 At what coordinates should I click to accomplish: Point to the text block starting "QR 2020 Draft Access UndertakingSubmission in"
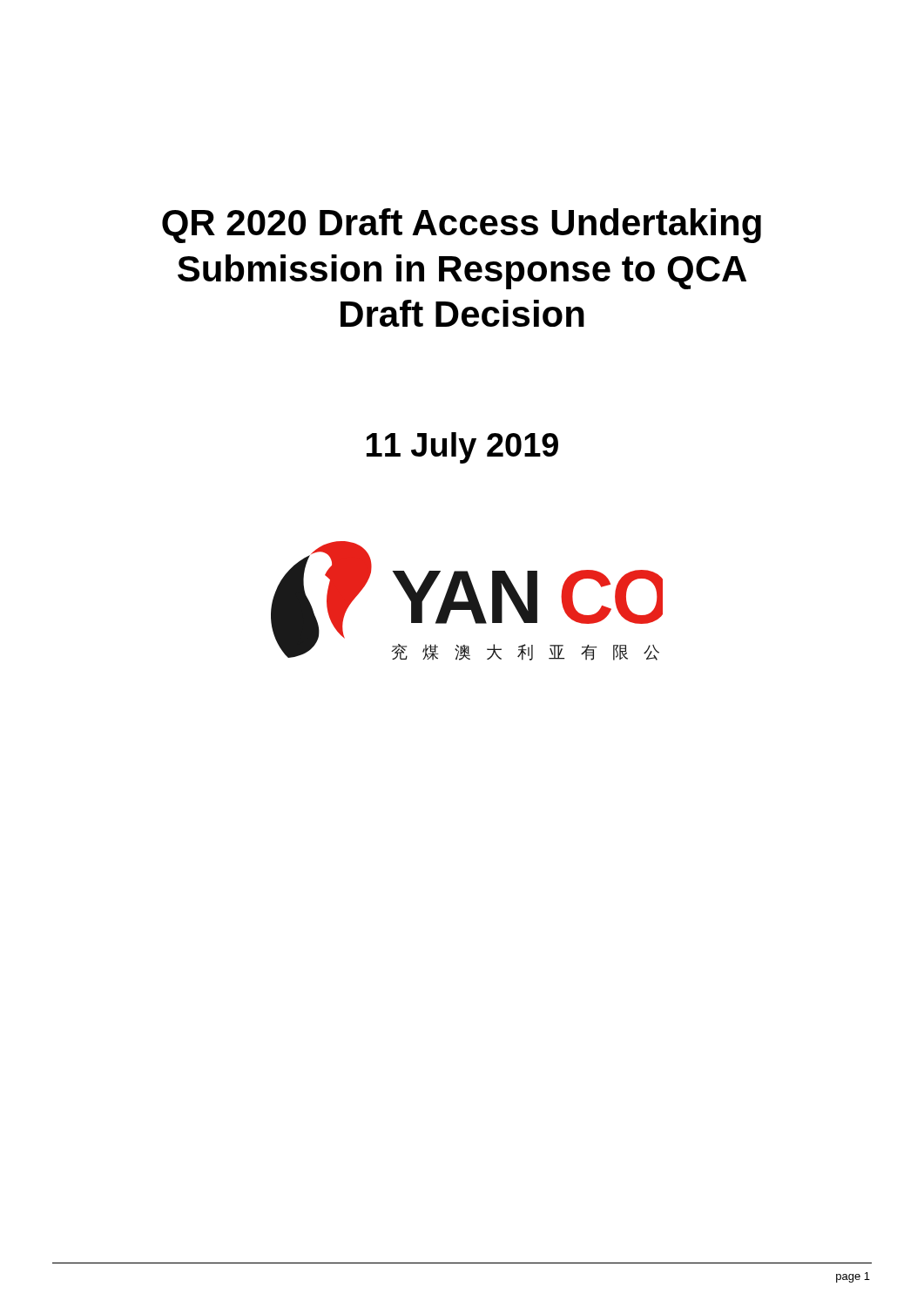pos(462,269)
